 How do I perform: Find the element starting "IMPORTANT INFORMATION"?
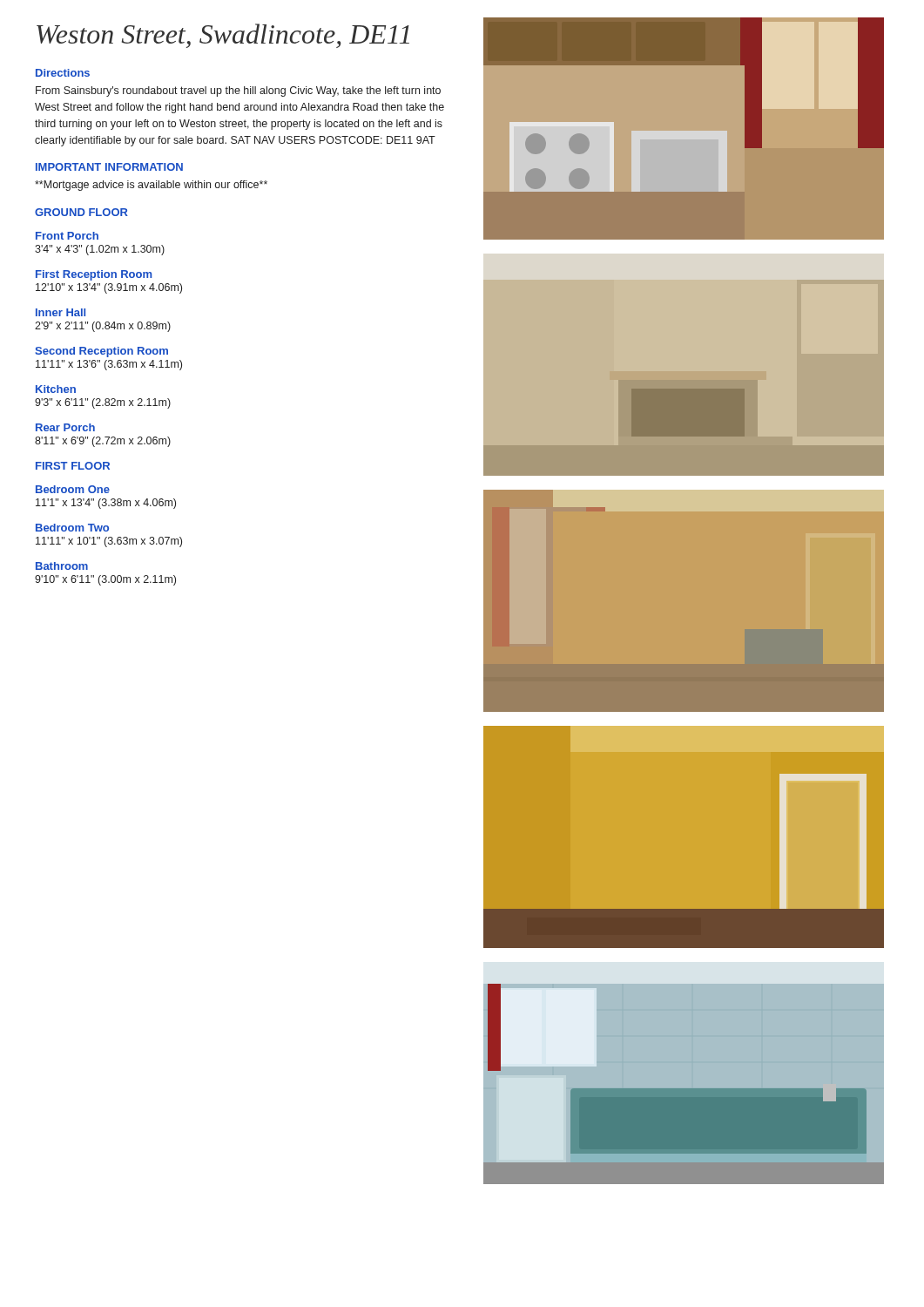pos(109,167)
